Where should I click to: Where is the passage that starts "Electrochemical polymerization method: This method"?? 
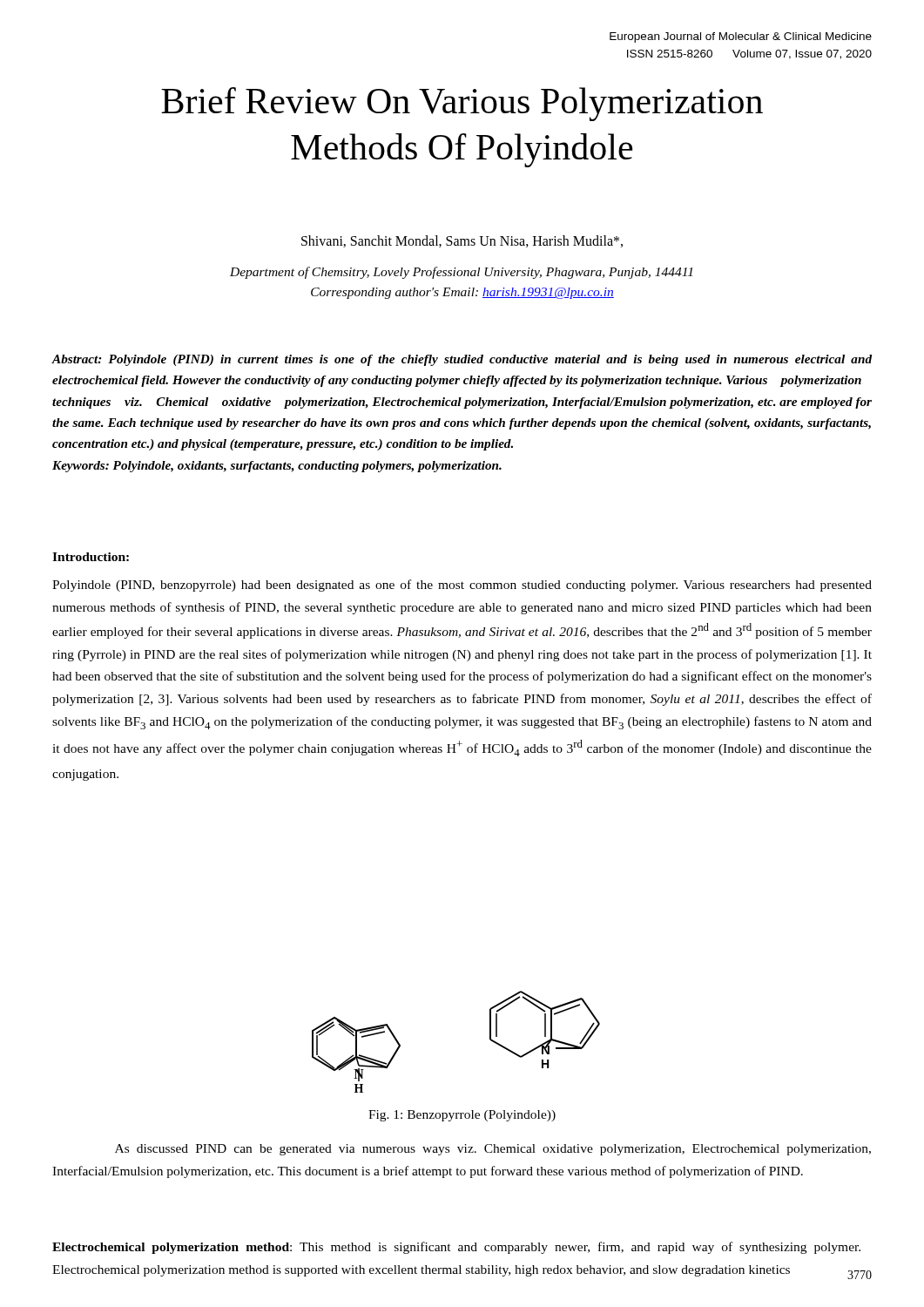(462, 1258)
